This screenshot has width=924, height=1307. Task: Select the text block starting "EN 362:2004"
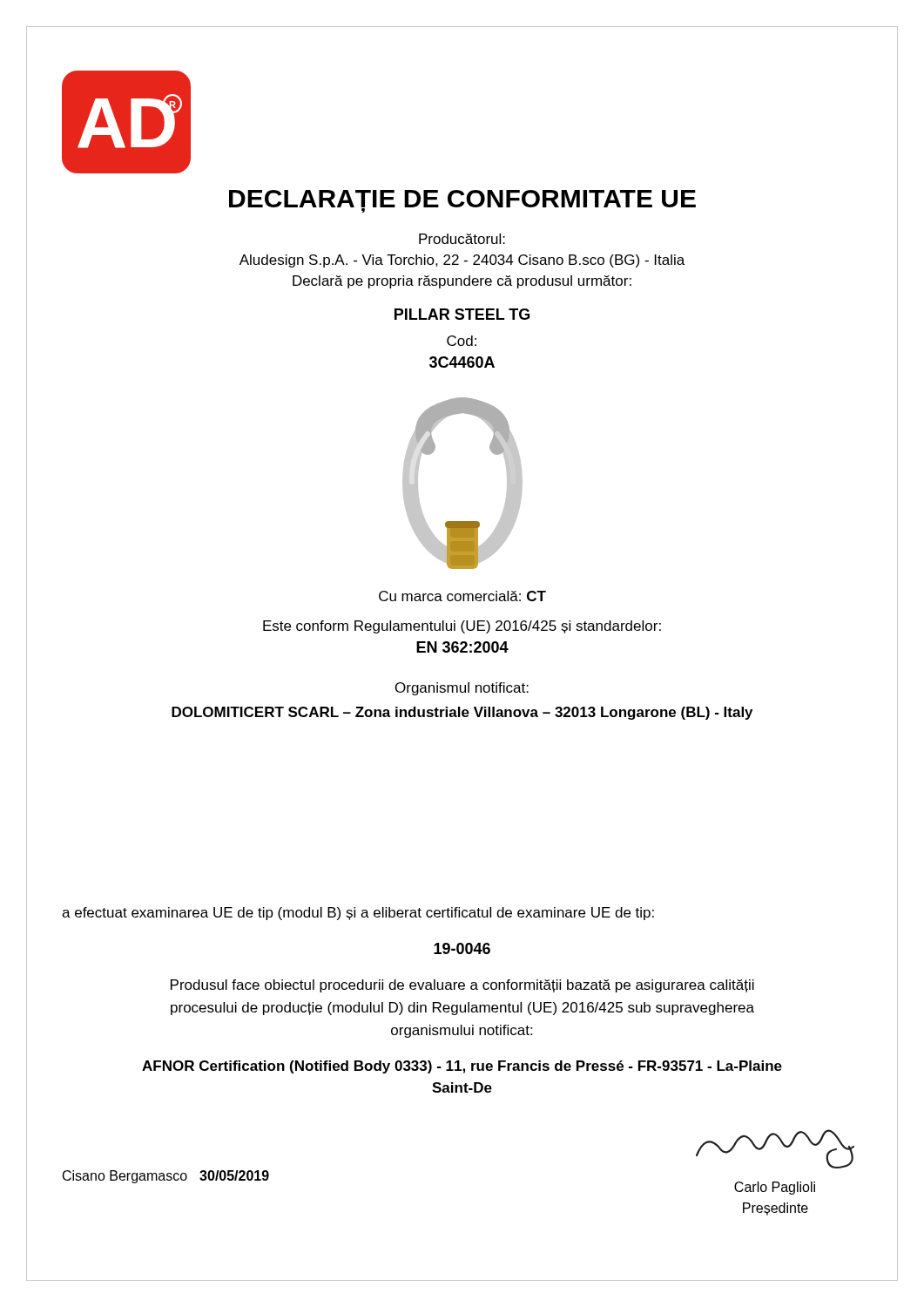click(462, 647)
